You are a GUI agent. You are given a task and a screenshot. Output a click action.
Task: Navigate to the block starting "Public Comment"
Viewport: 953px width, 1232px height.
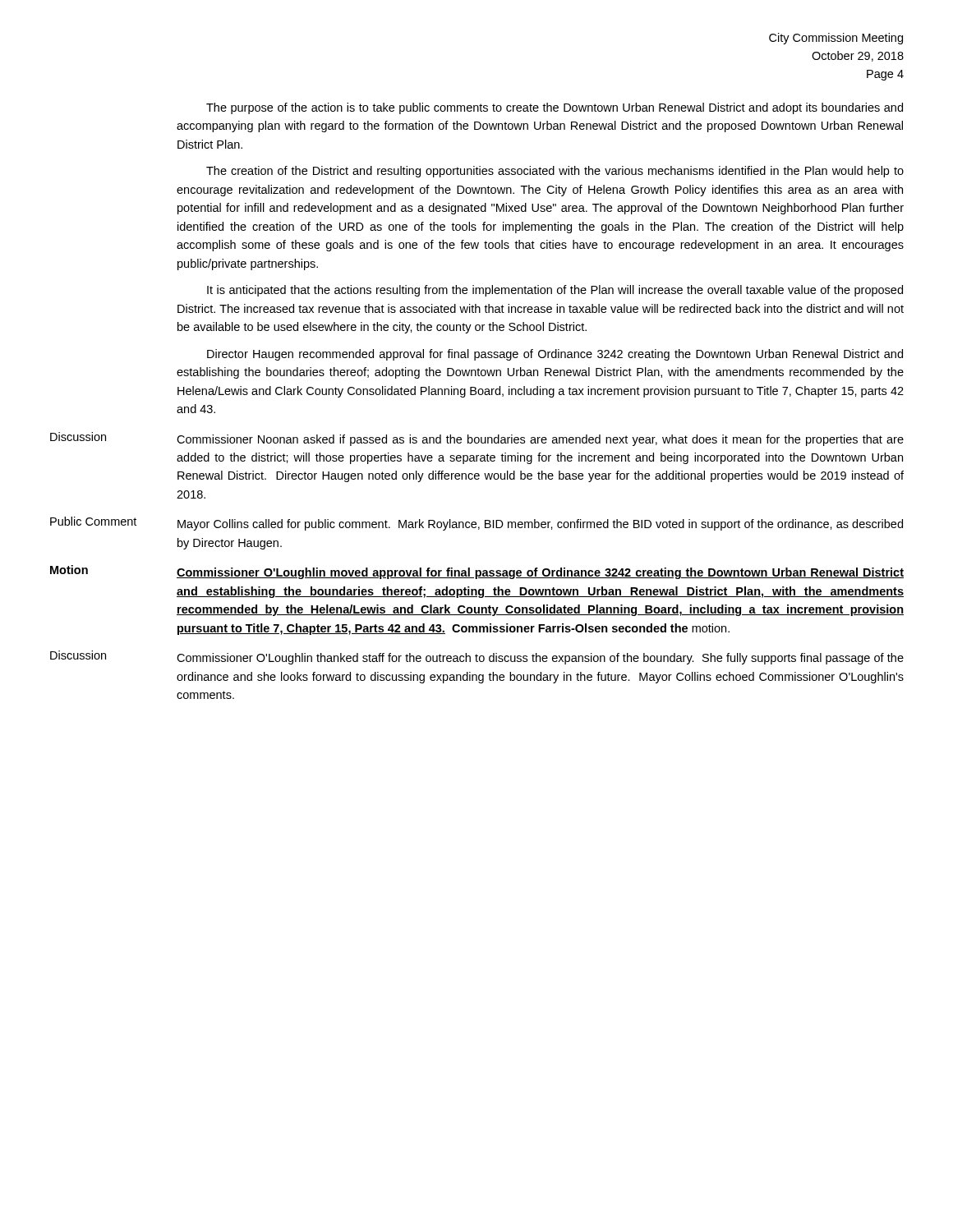(93, 522)
